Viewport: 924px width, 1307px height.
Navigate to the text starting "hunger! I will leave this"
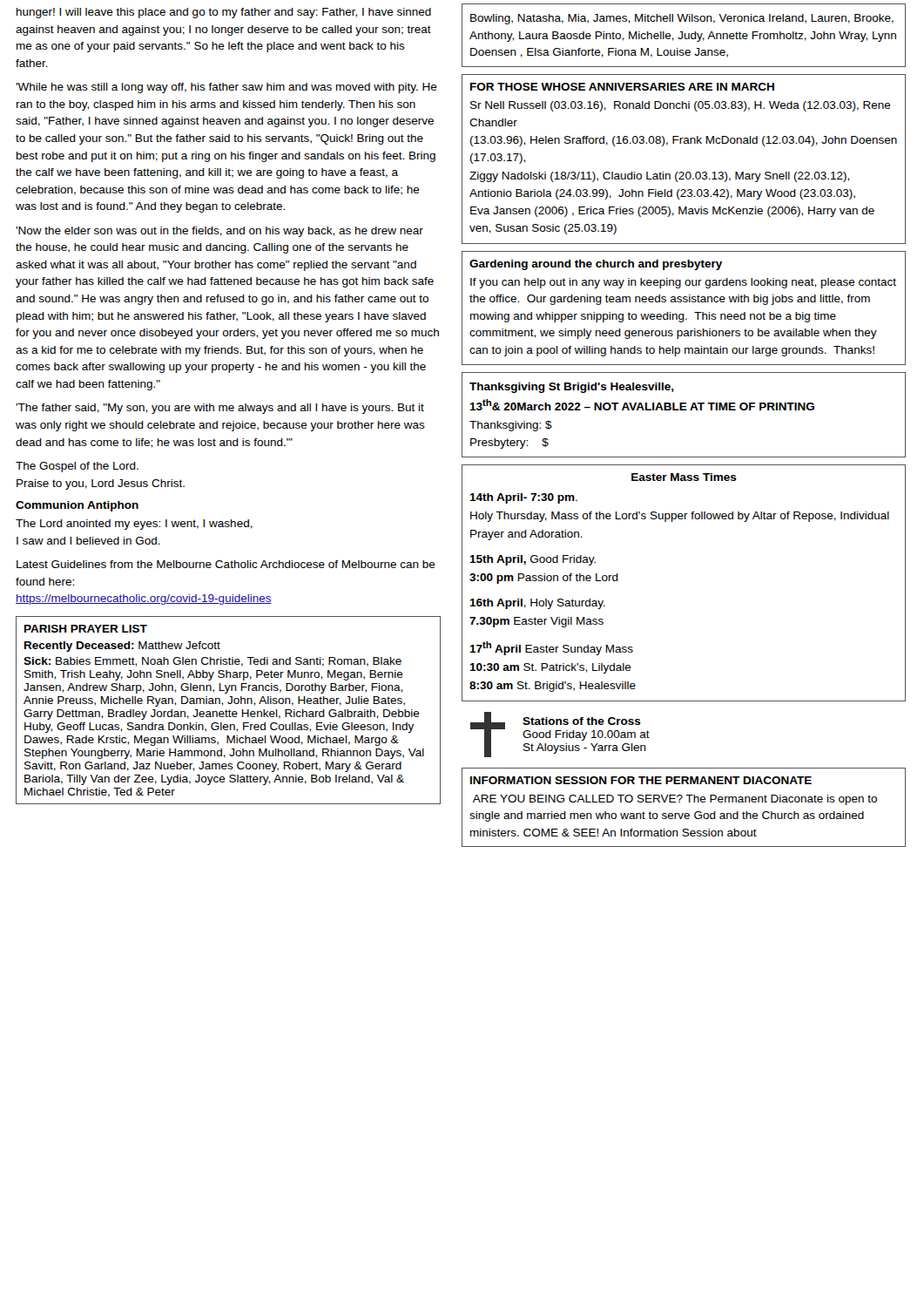click(x=224, y=37)
